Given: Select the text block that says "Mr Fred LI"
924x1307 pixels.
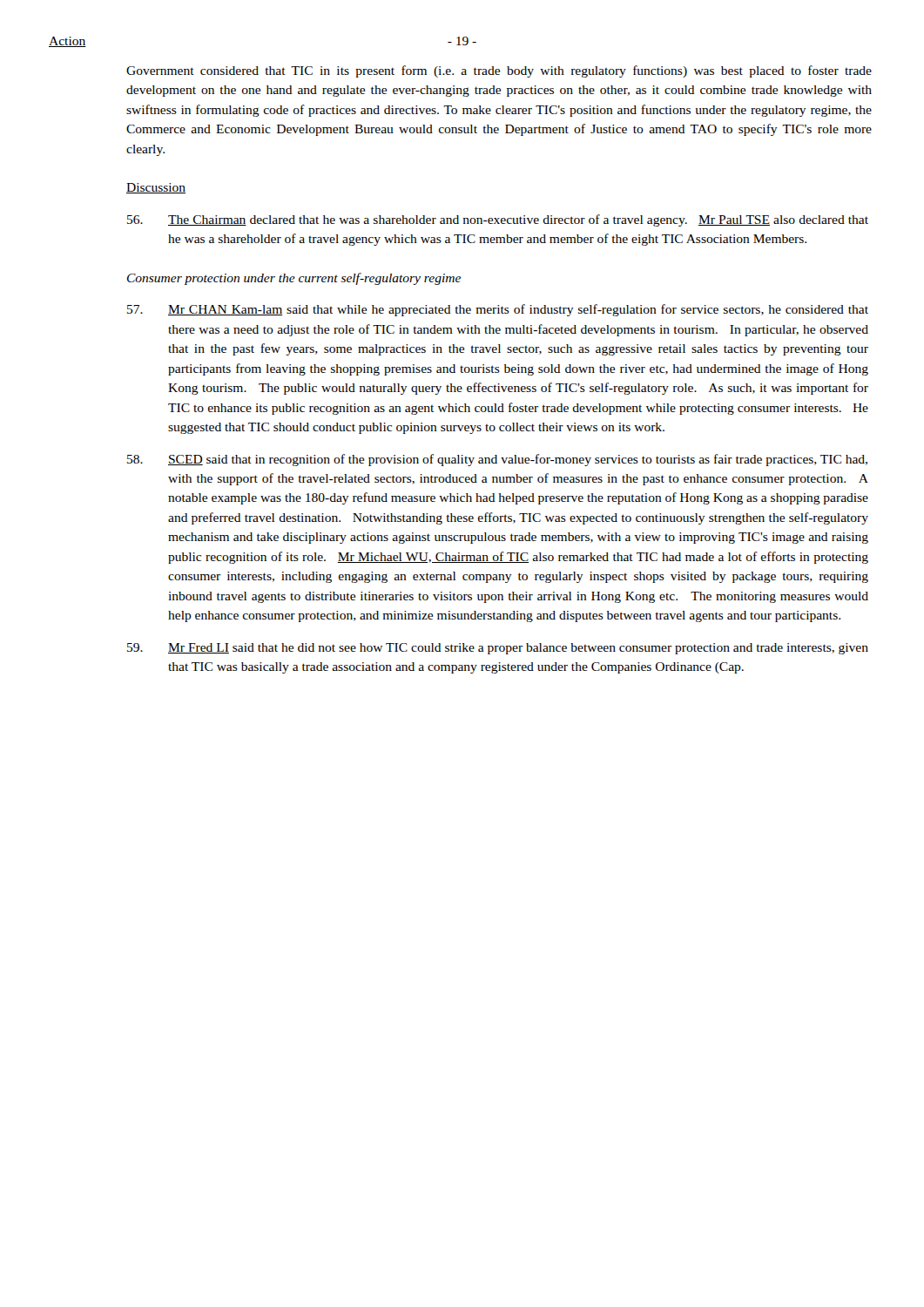Looking at the screenshot, I should point(497,657).
